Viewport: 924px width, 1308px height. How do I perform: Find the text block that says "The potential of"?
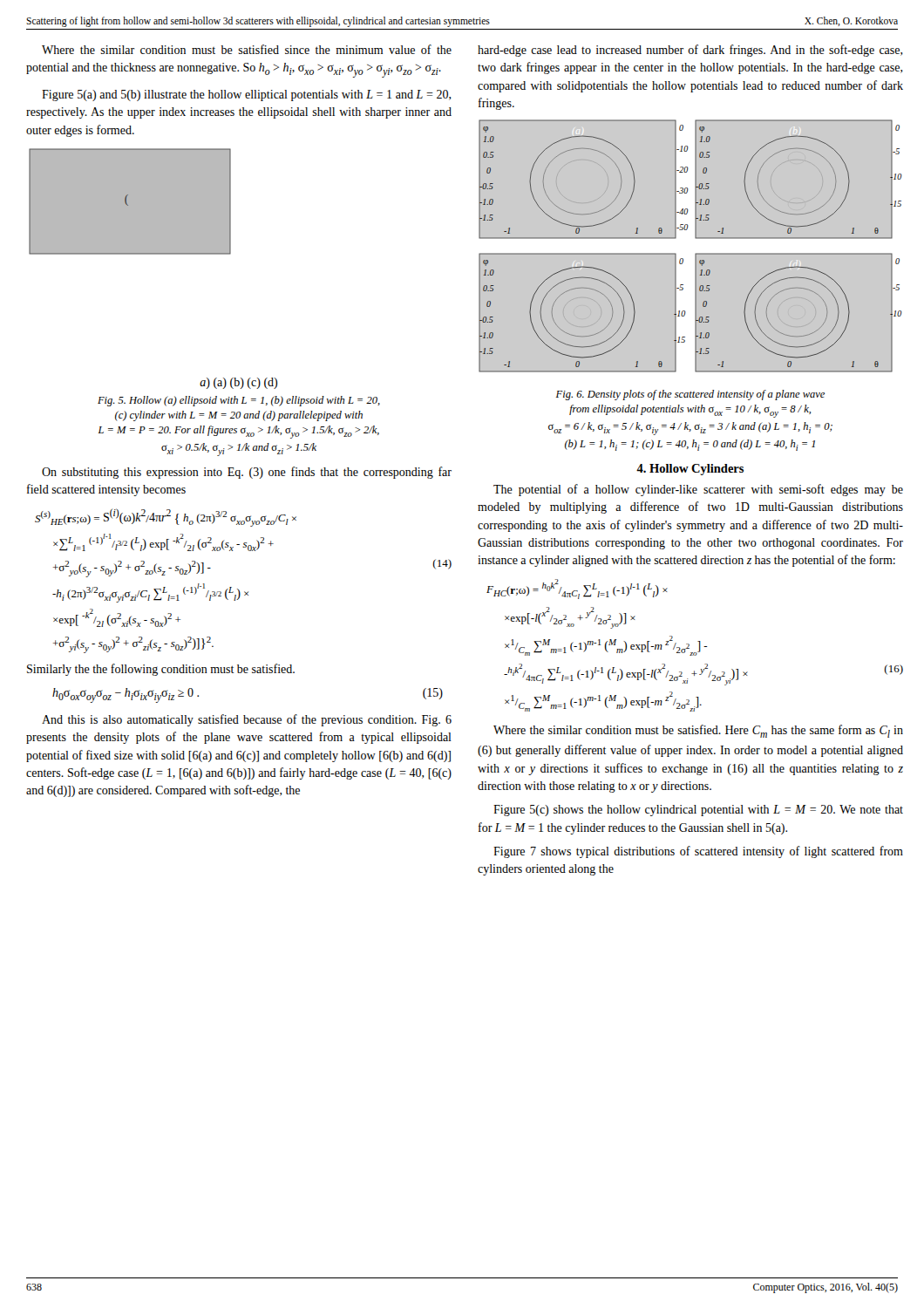[x=690, y=526]
